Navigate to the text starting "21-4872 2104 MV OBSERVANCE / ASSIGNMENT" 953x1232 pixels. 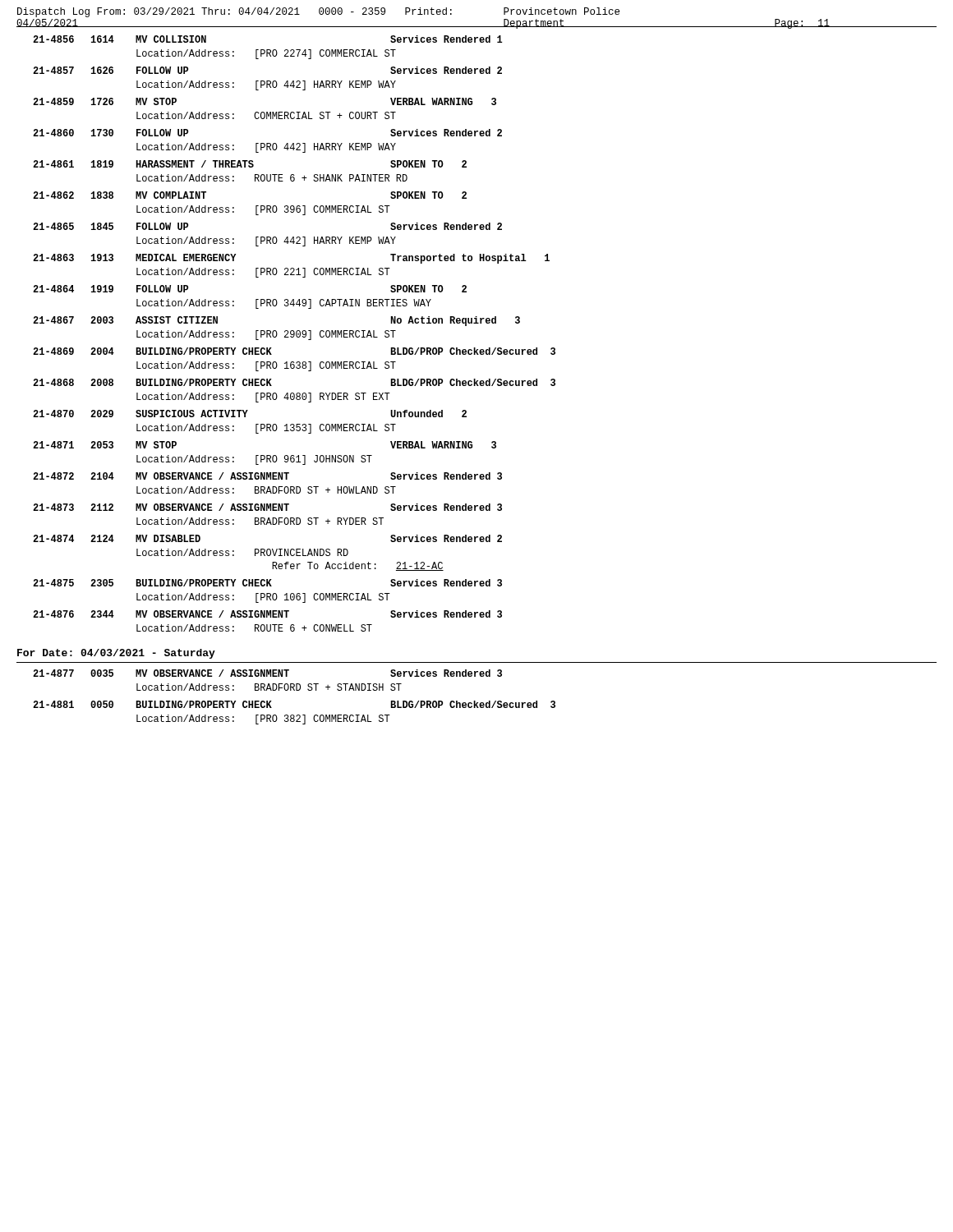(x=476, y=484)
